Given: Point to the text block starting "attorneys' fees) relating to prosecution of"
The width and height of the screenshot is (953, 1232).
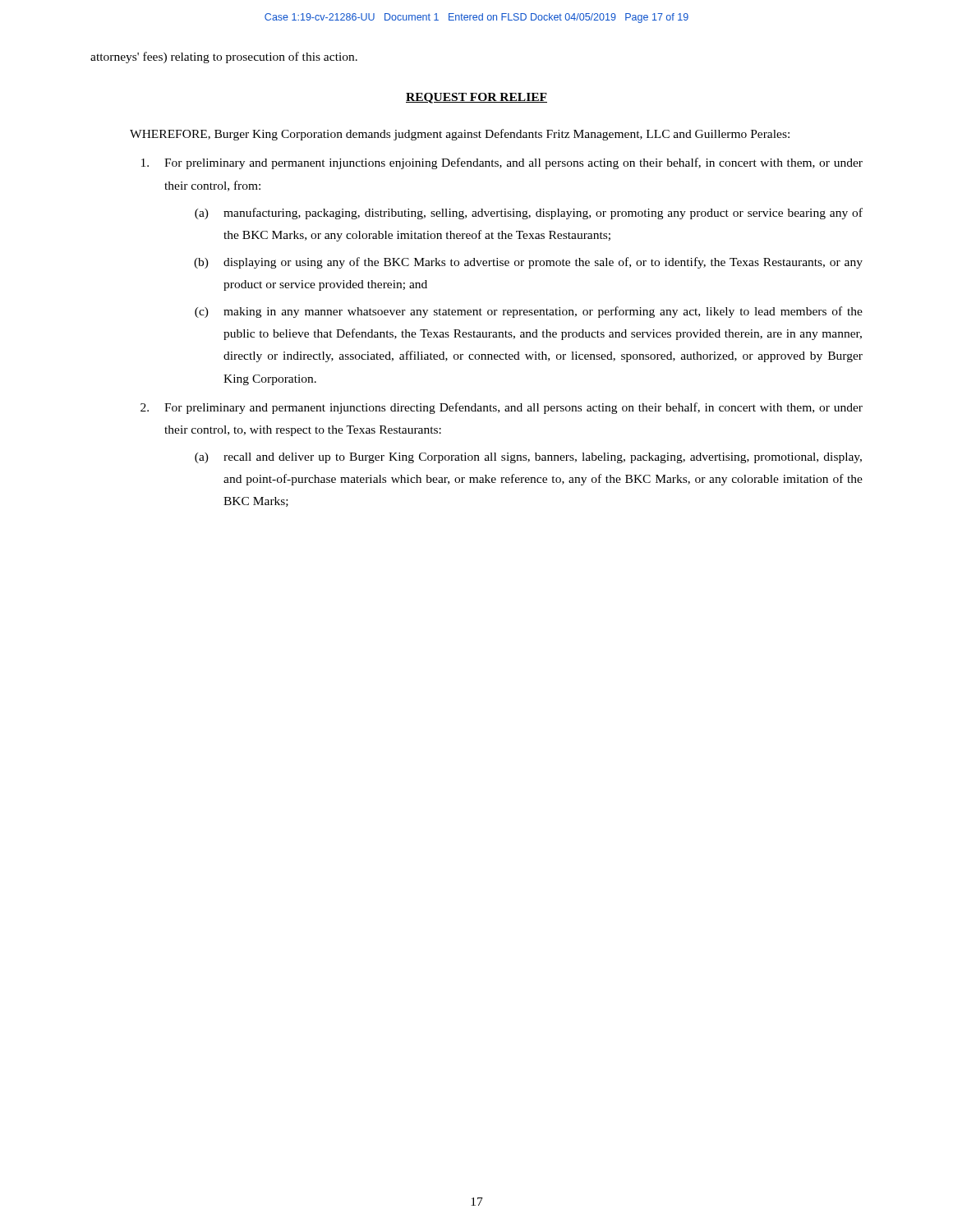Looking at the screenshot, I should pyautogui.click(x=224, y=56).
